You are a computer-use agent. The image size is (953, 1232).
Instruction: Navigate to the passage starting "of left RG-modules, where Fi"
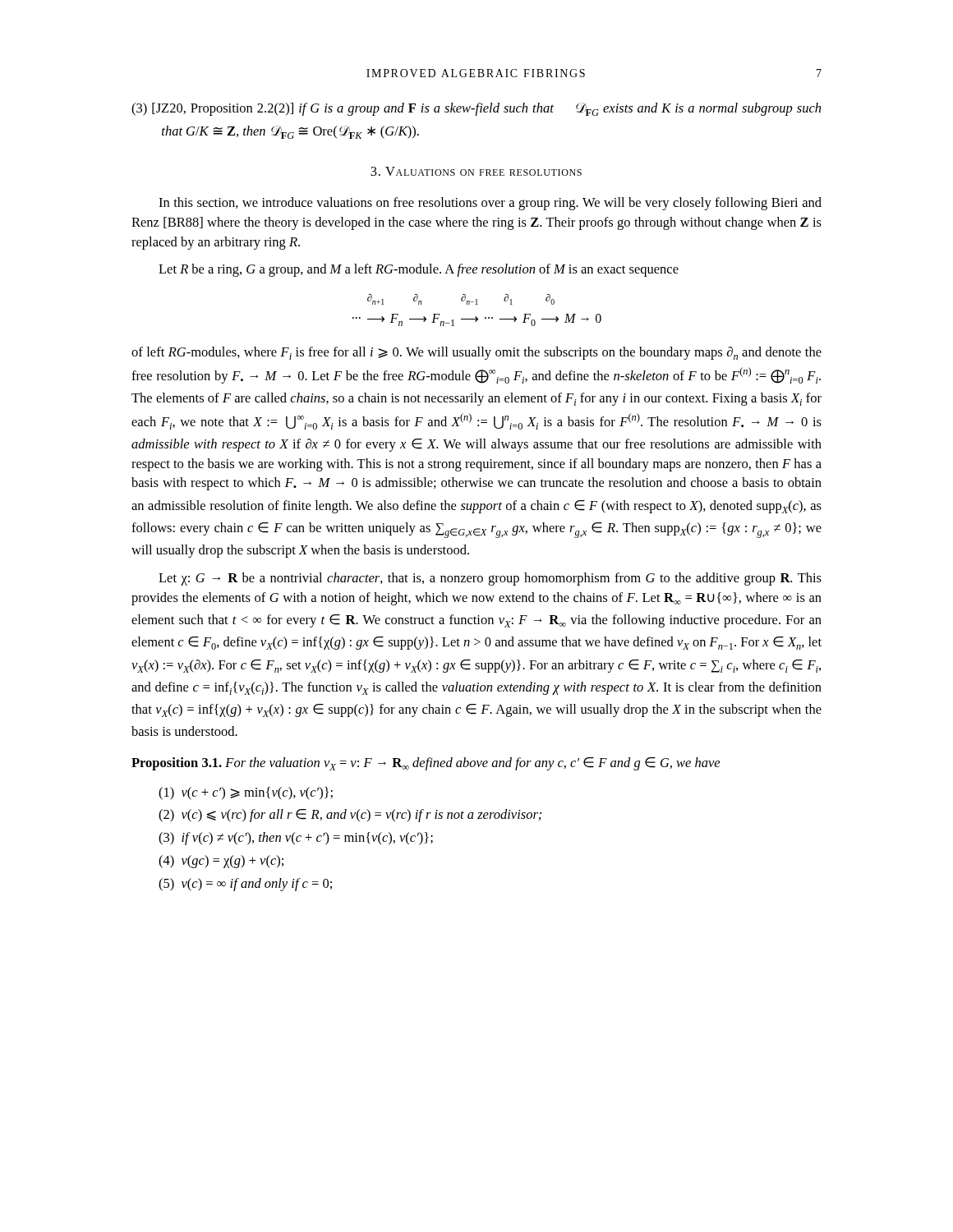click(476, 451)
